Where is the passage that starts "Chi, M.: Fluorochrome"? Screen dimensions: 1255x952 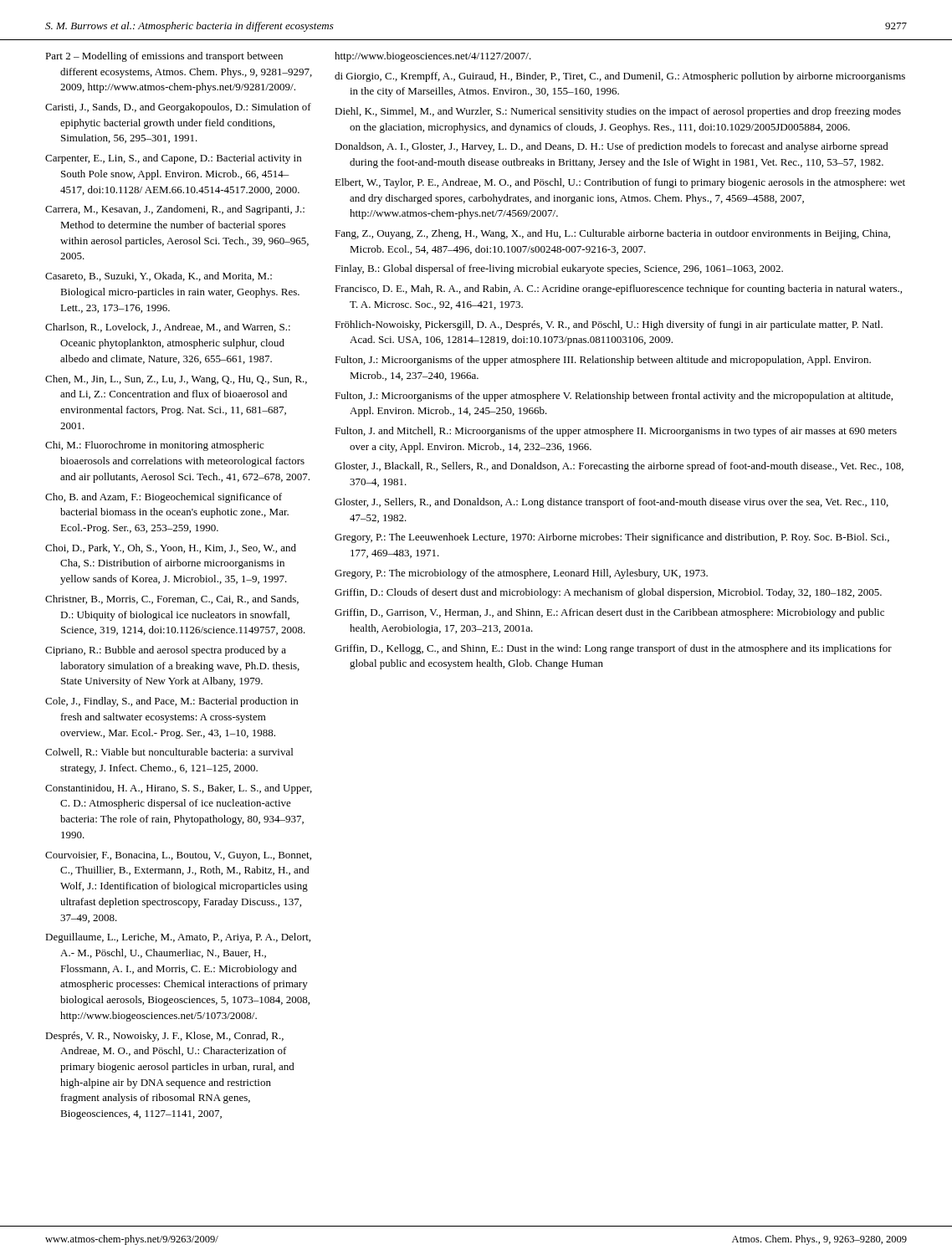pos(178,461)
